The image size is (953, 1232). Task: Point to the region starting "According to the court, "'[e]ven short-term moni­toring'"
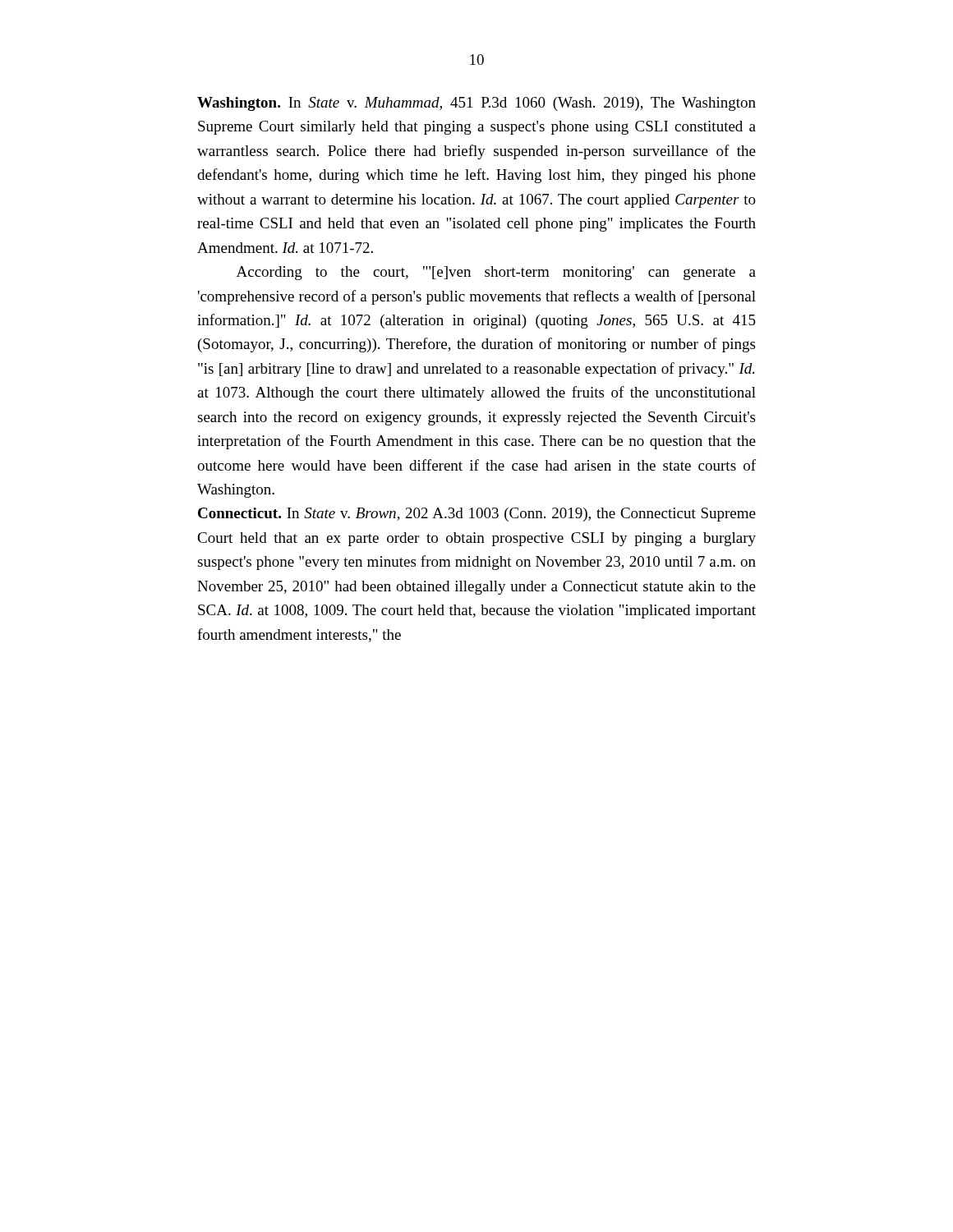[x=476, y=380]
